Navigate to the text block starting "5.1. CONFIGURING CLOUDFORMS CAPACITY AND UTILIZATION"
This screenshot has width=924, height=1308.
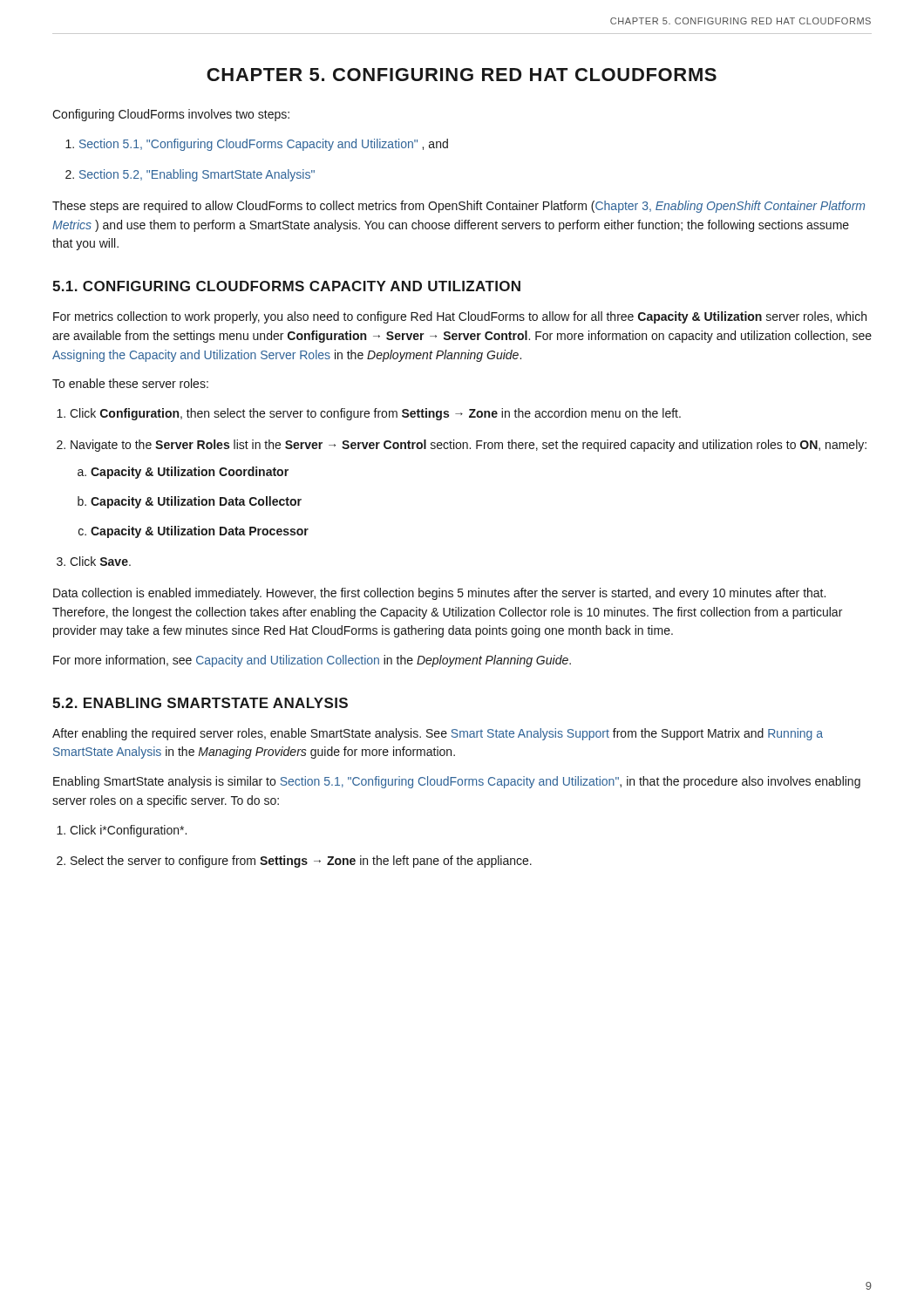[462, 287]
